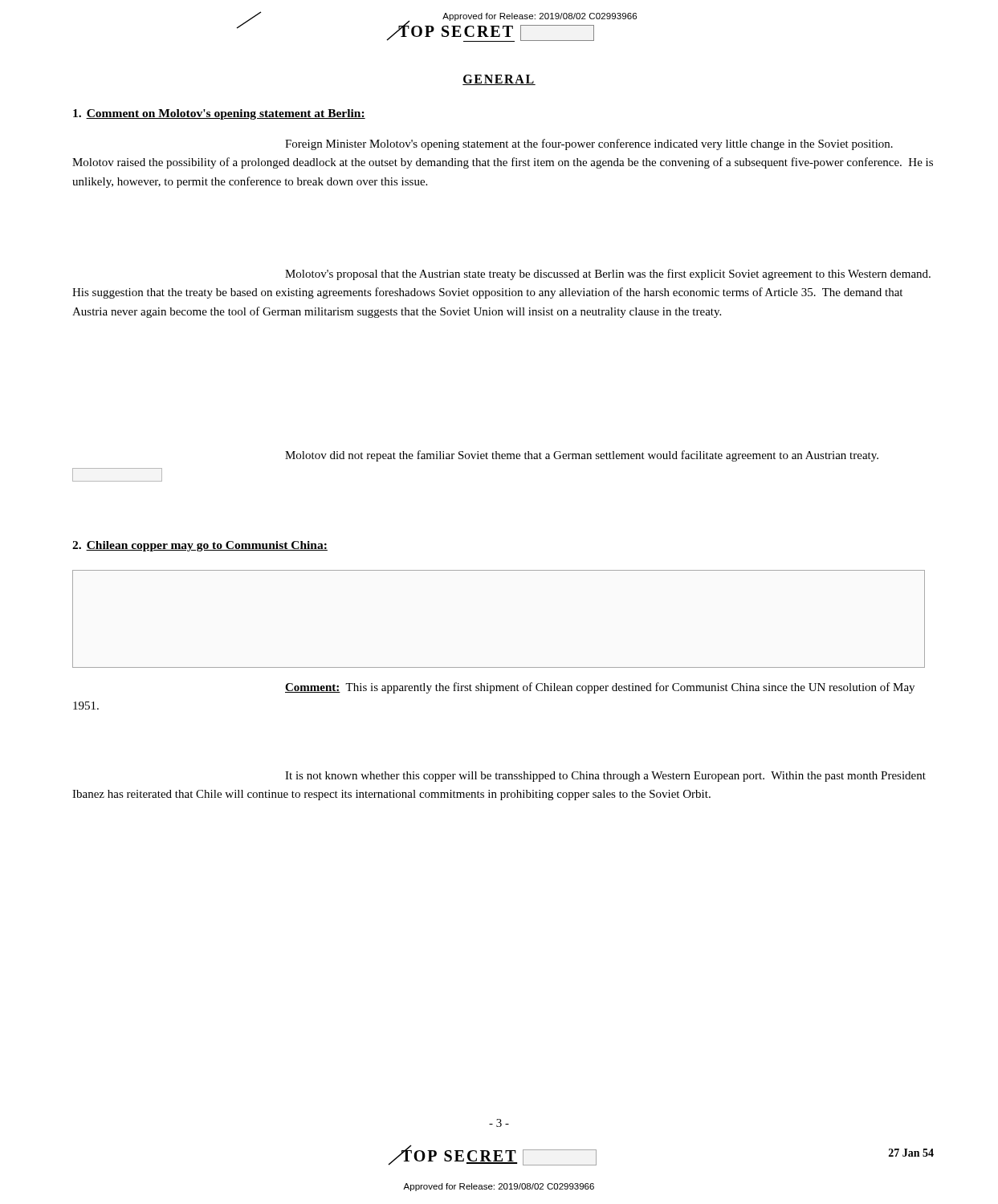The image size is (998, 1204).
Task: Locate the section header that says "1. Comment on Molotov's"
Action: click(219, 113)
